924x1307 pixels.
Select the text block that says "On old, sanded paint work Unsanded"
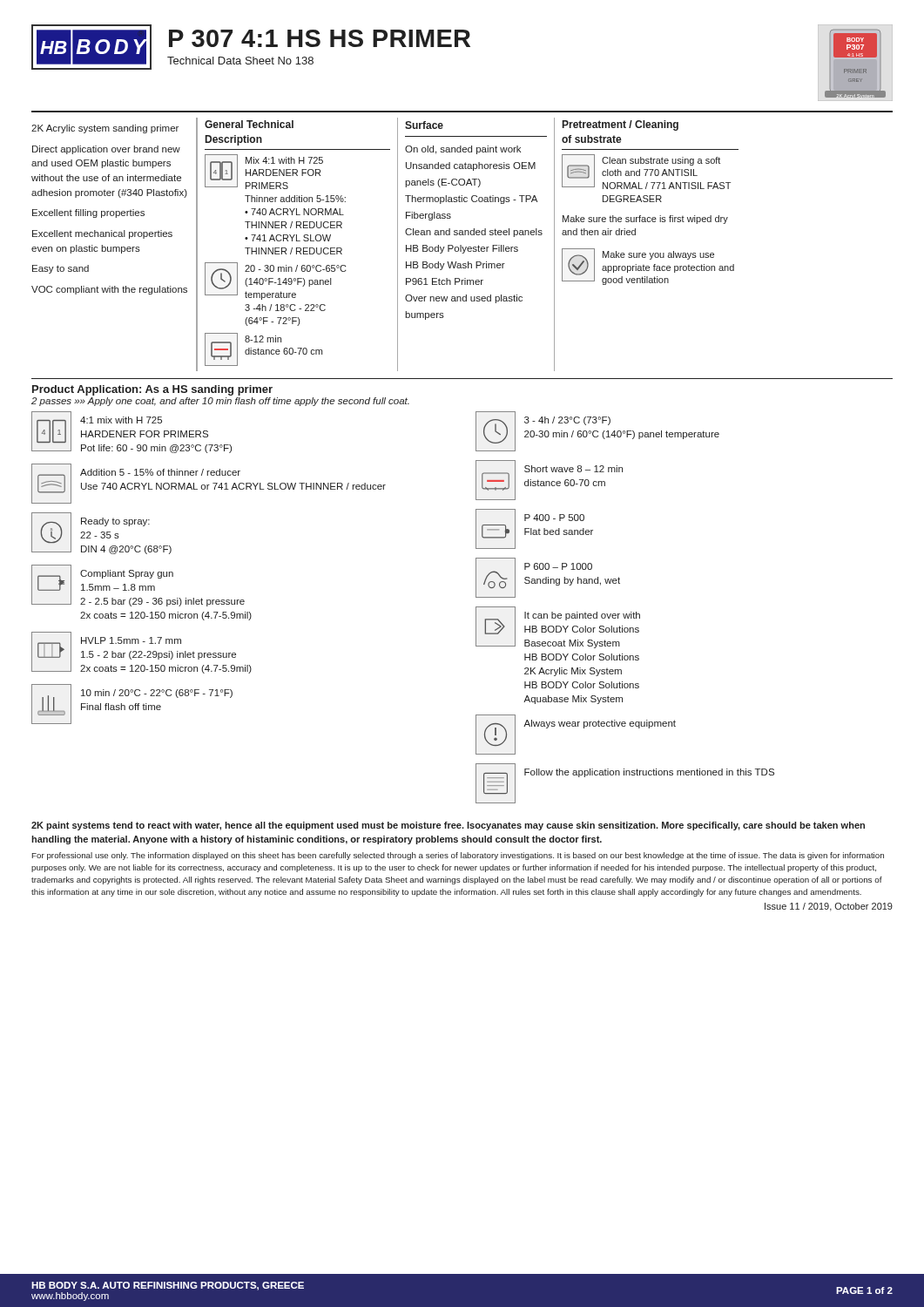click(474, 232)
